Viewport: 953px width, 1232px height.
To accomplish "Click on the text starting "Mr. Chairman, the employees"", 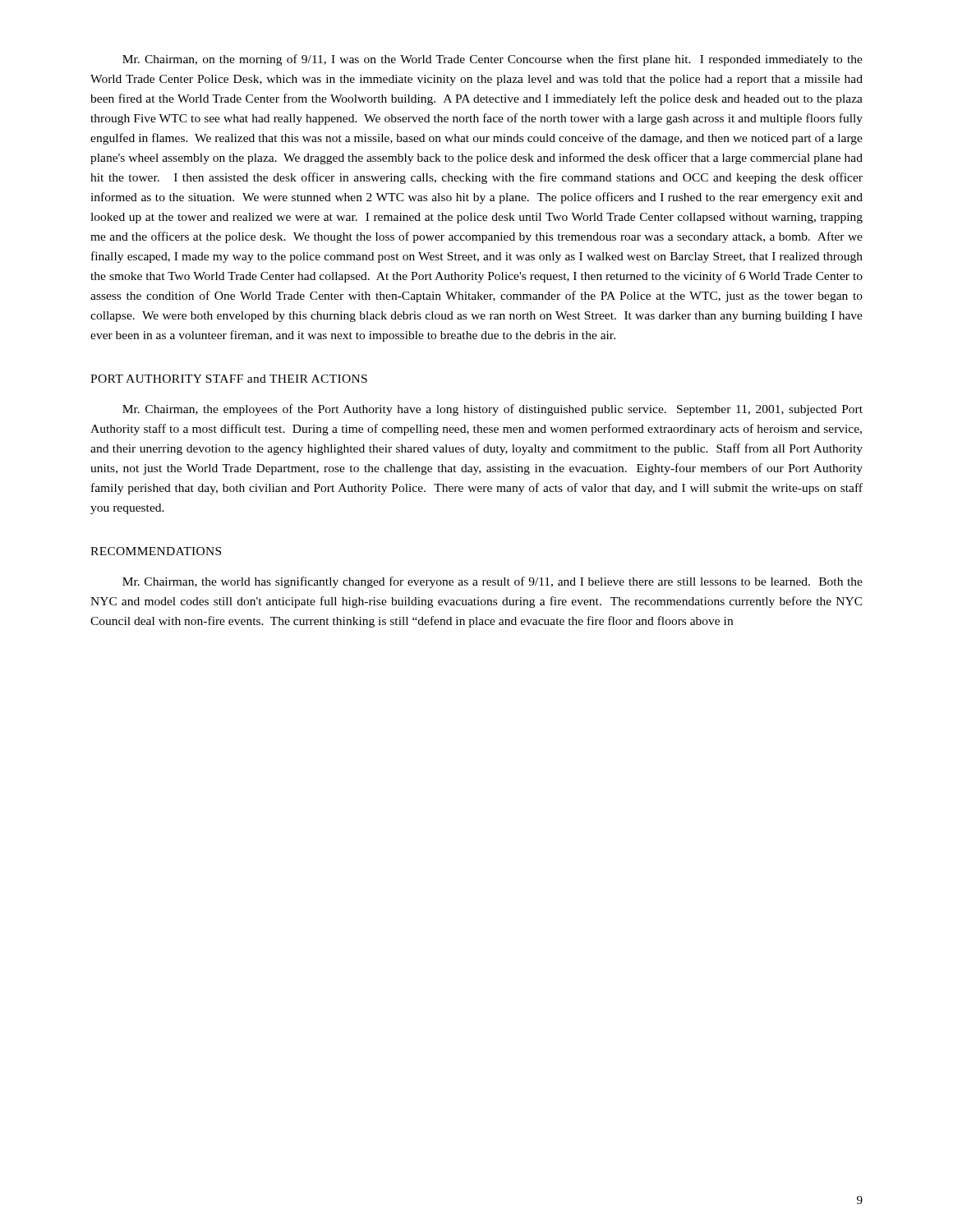I will (476, 459).
